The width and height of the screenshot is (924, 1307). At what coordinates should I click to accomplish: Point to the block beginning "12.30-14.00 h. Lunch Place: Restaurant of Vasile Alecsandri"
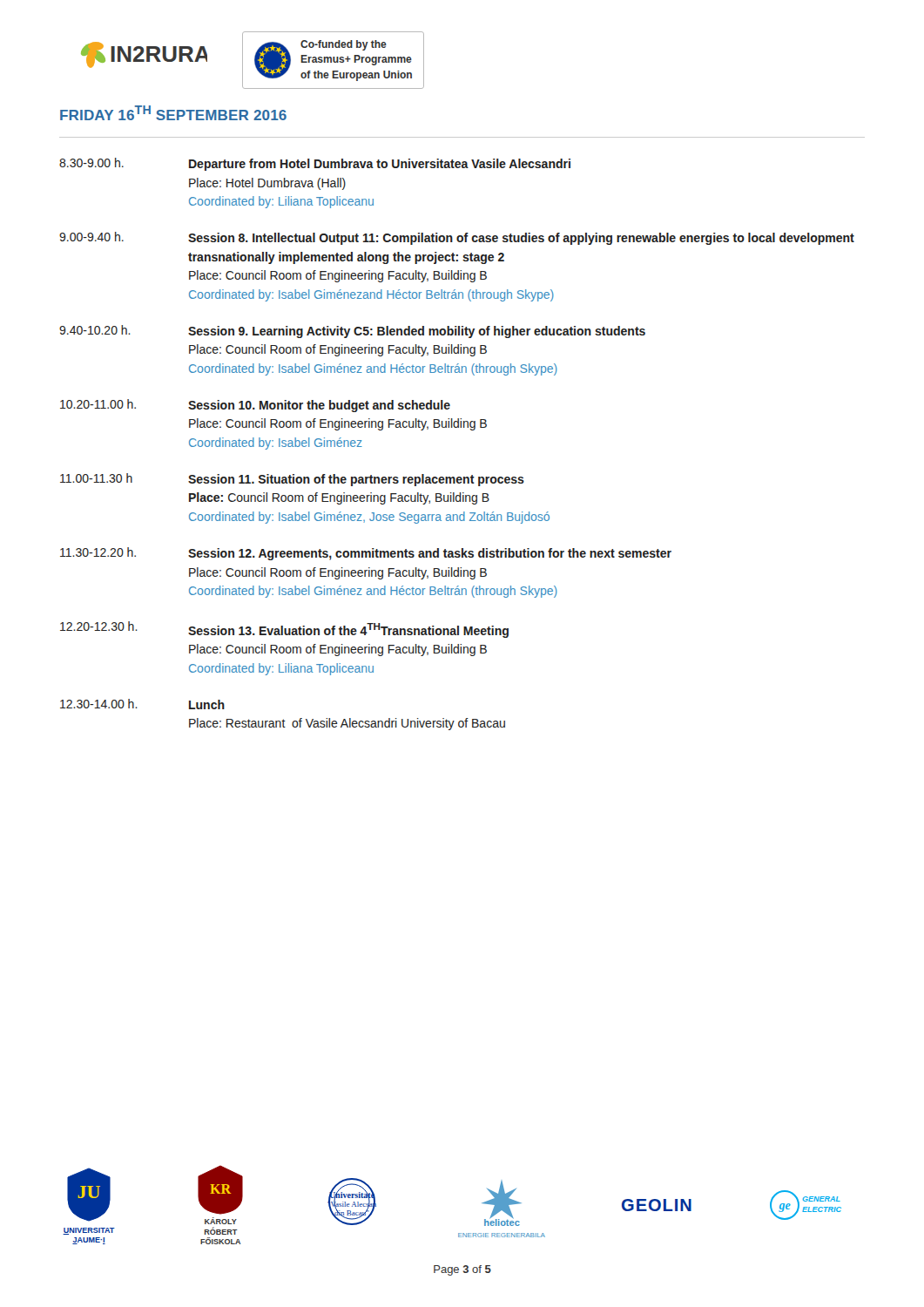point(462,715)
